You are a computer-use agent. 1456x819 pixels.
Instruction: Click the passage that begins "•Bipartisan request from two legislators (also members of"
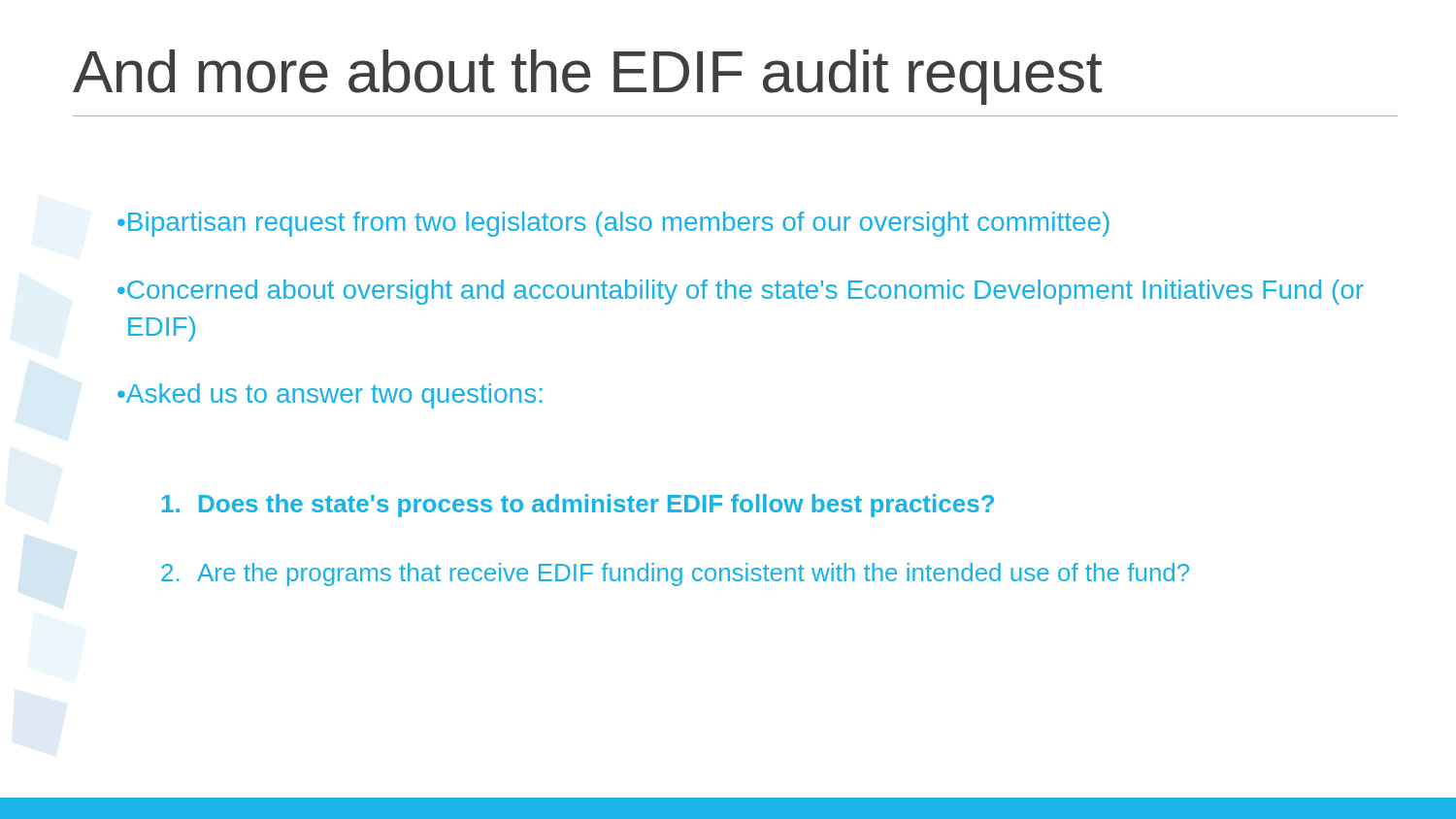point(747,222)
